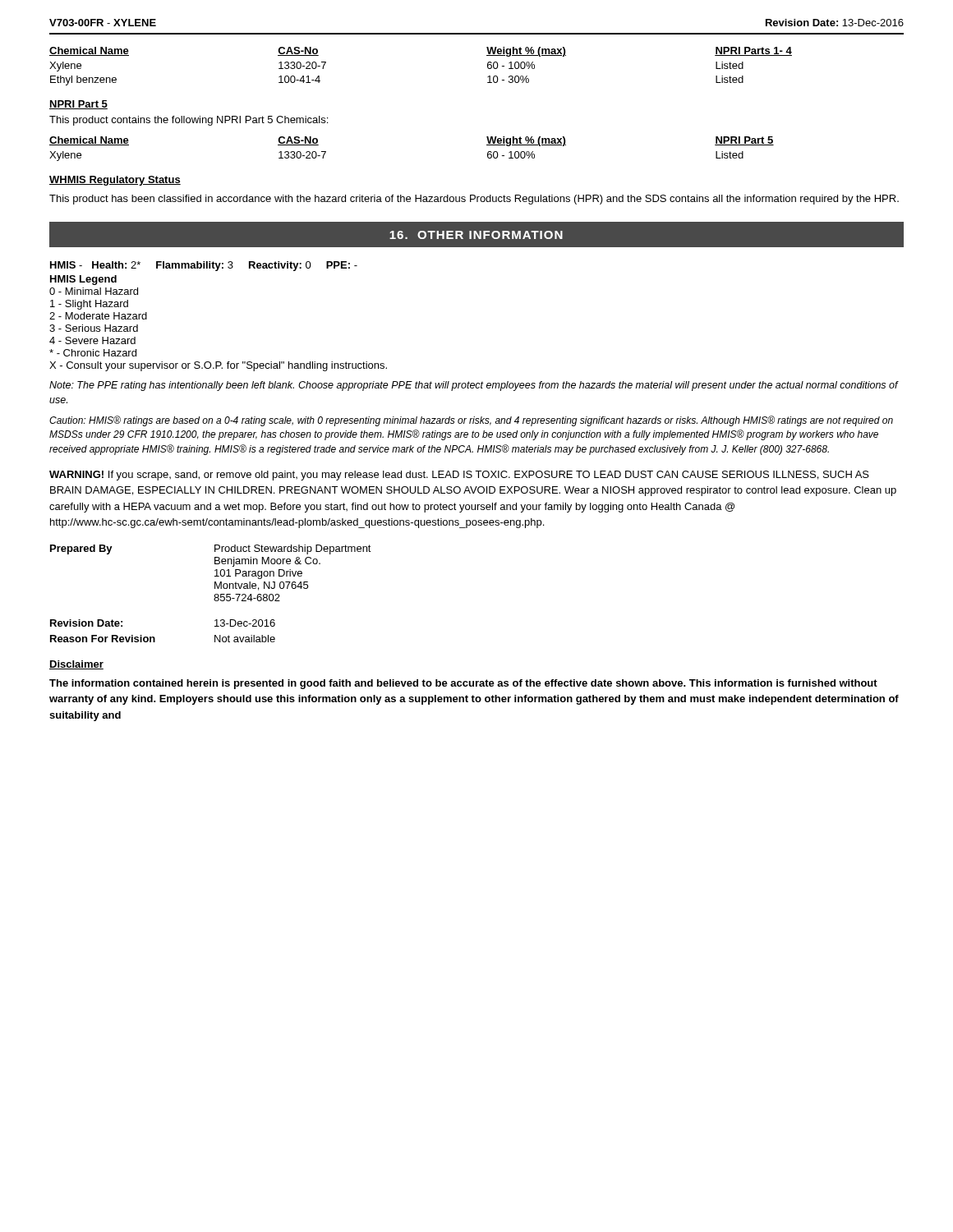Find the region starting "This product contains the following NPRI"

tap(189, 120)
